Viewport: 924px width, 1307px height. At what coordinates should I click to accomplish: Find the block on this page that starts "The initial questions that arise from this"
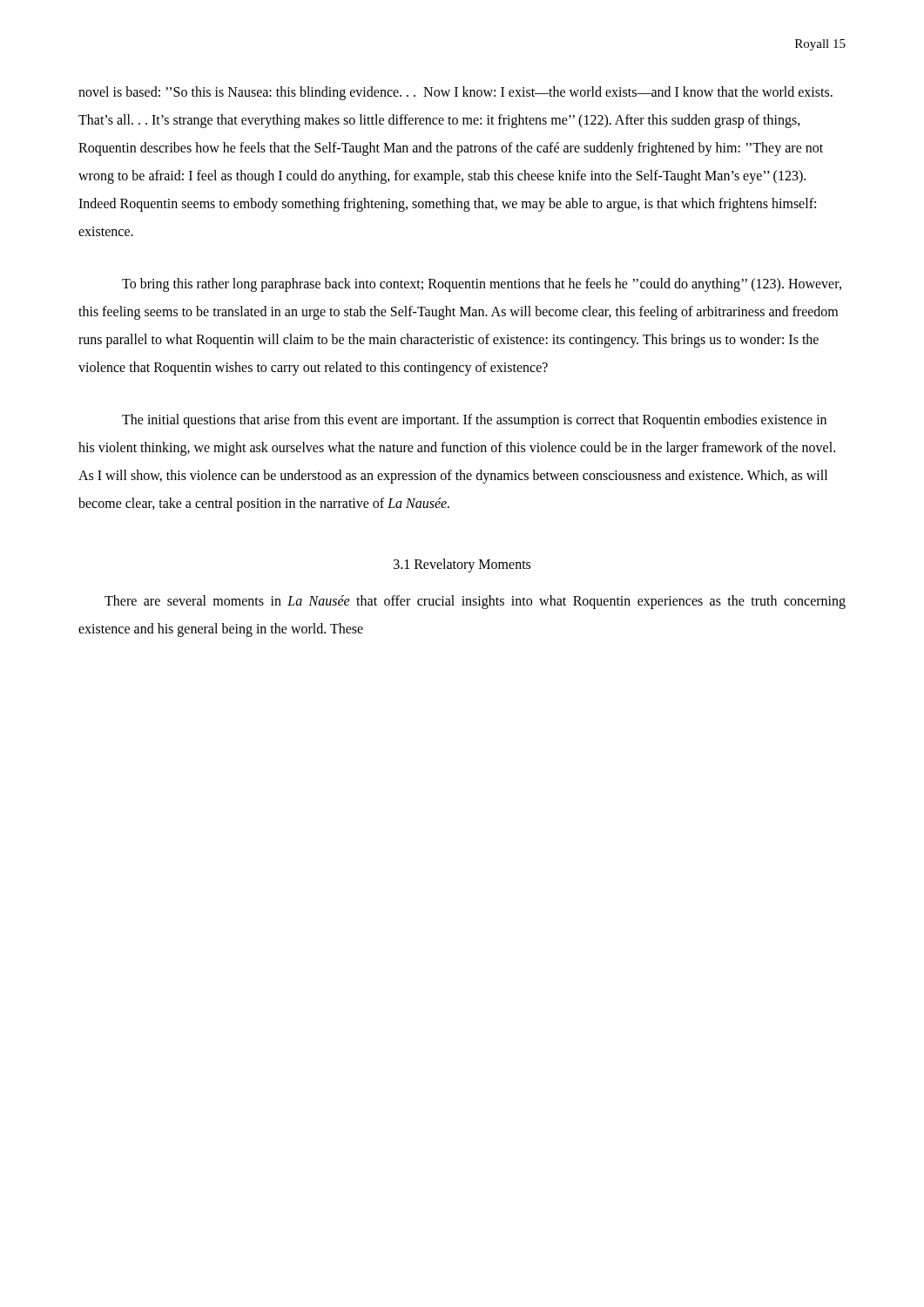[457, 461]
